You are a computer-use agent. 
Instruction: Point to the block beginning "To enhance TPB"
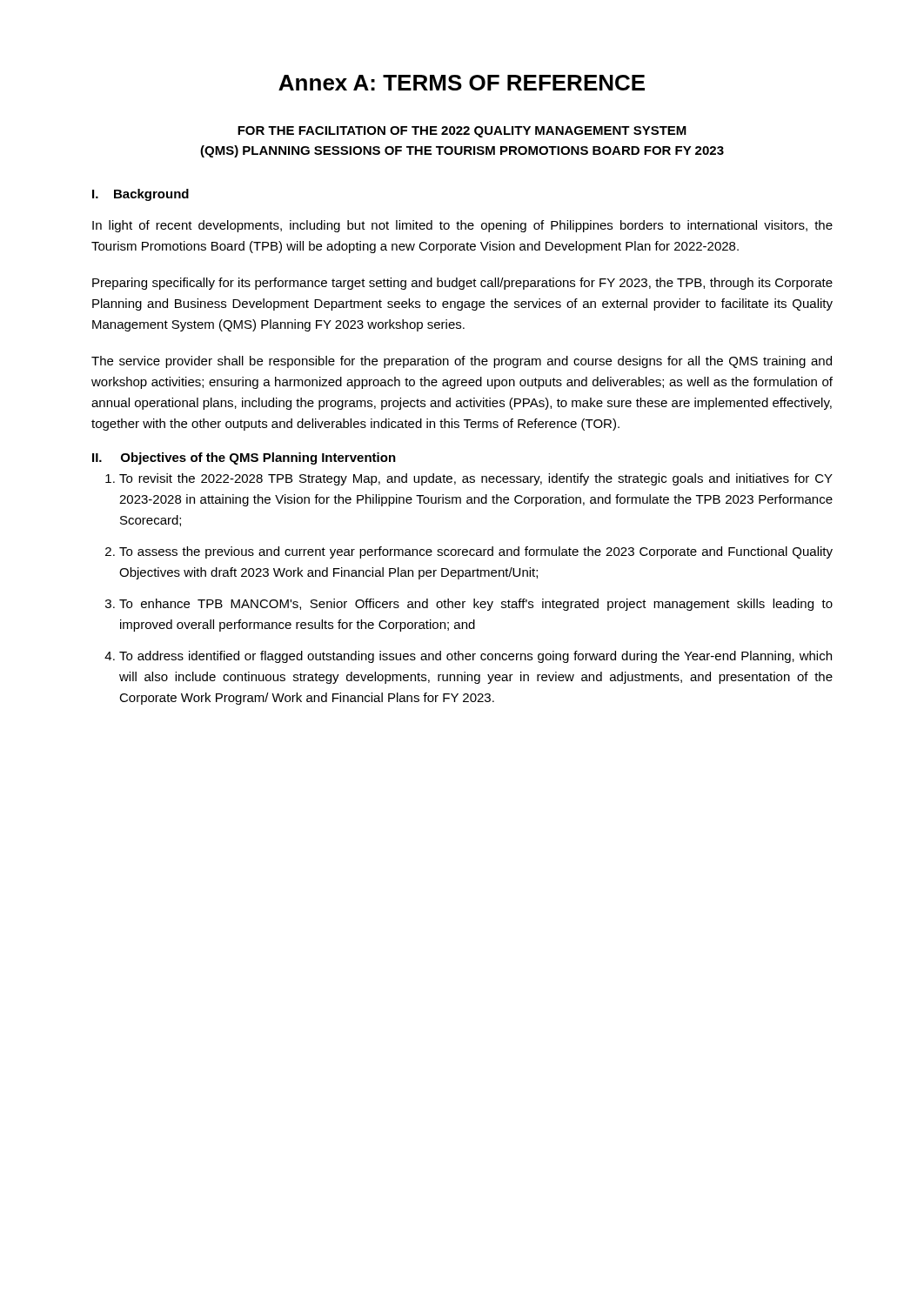pyautogui.click(x=476, y=614)
